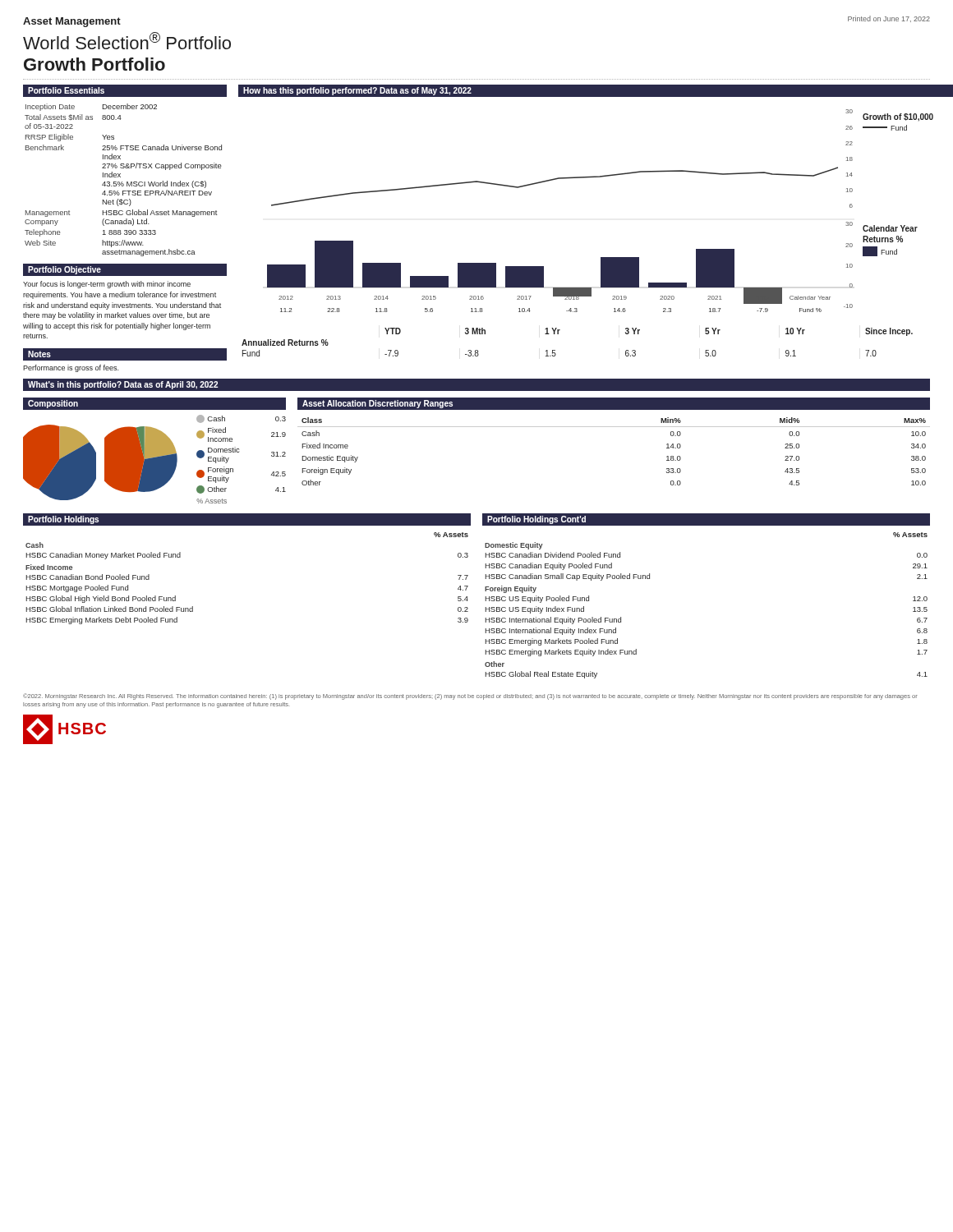Image resolution: width=953 pixels, height=1232 pixels.
Task: Find the table that mentions "1 Yr"
Action: click(x=596, y=342)
